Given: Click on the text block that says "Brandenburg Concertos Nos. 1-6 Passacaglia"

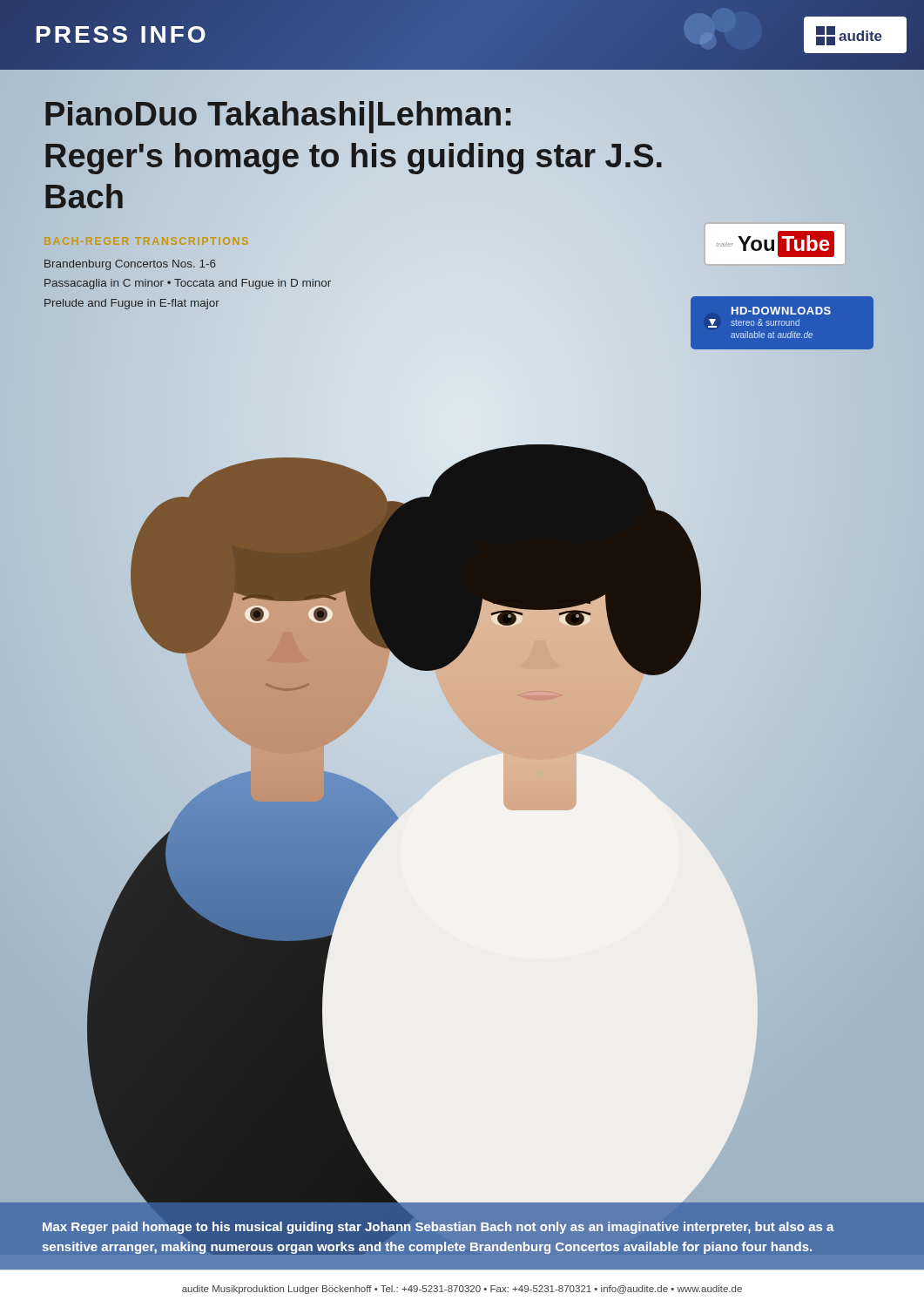Looking at the screenshot, I should pos(226,284).
